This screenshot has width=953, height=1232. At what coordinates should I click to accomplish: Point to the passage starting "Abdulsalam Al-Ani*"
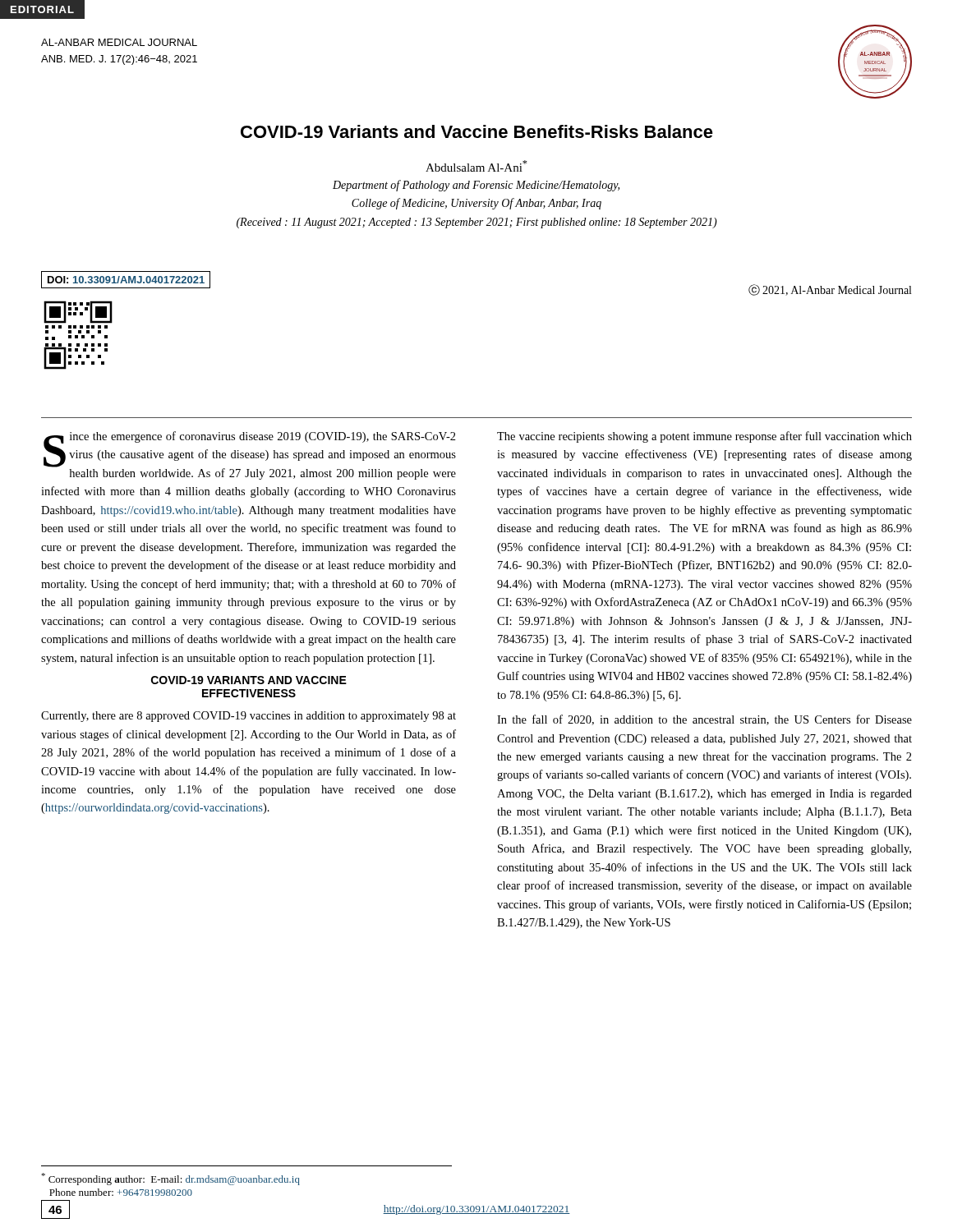[x=476, y=166]
